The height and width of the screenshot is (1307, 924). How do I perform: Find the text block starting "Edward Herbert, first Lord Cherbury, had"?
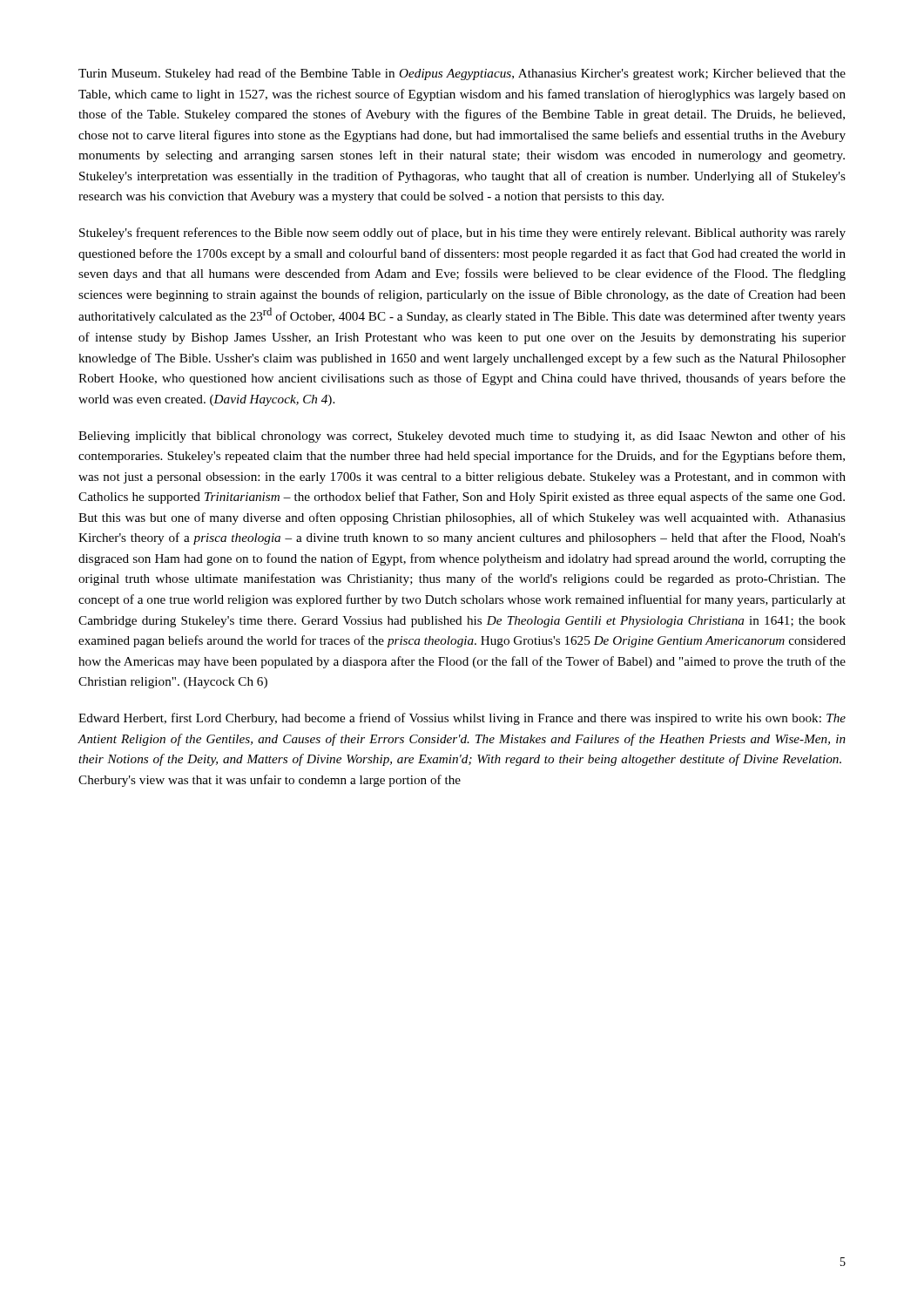(x=462, y=749)
